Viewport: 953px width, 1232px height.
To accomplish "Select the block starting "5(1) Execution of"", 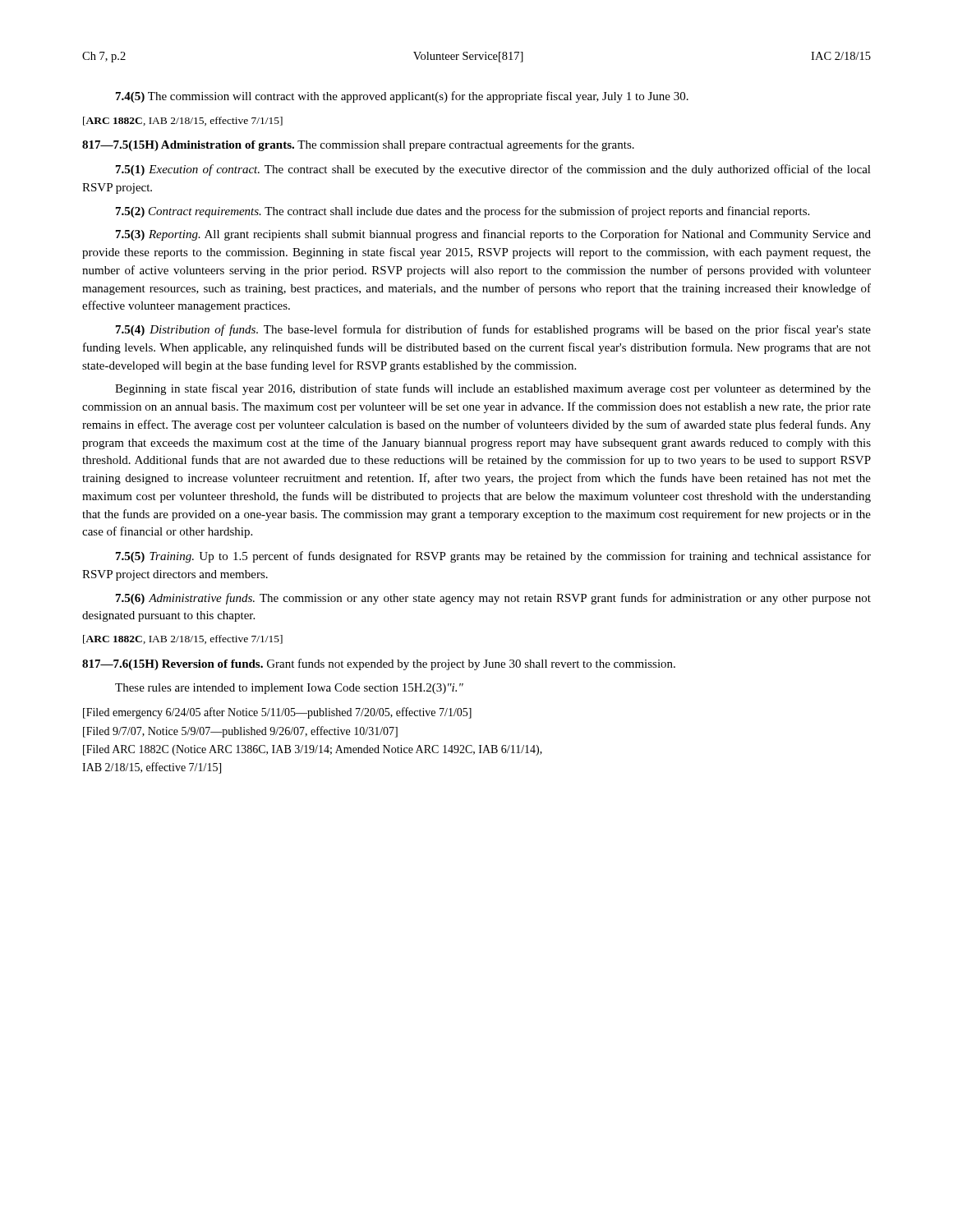I will [476, 179].
